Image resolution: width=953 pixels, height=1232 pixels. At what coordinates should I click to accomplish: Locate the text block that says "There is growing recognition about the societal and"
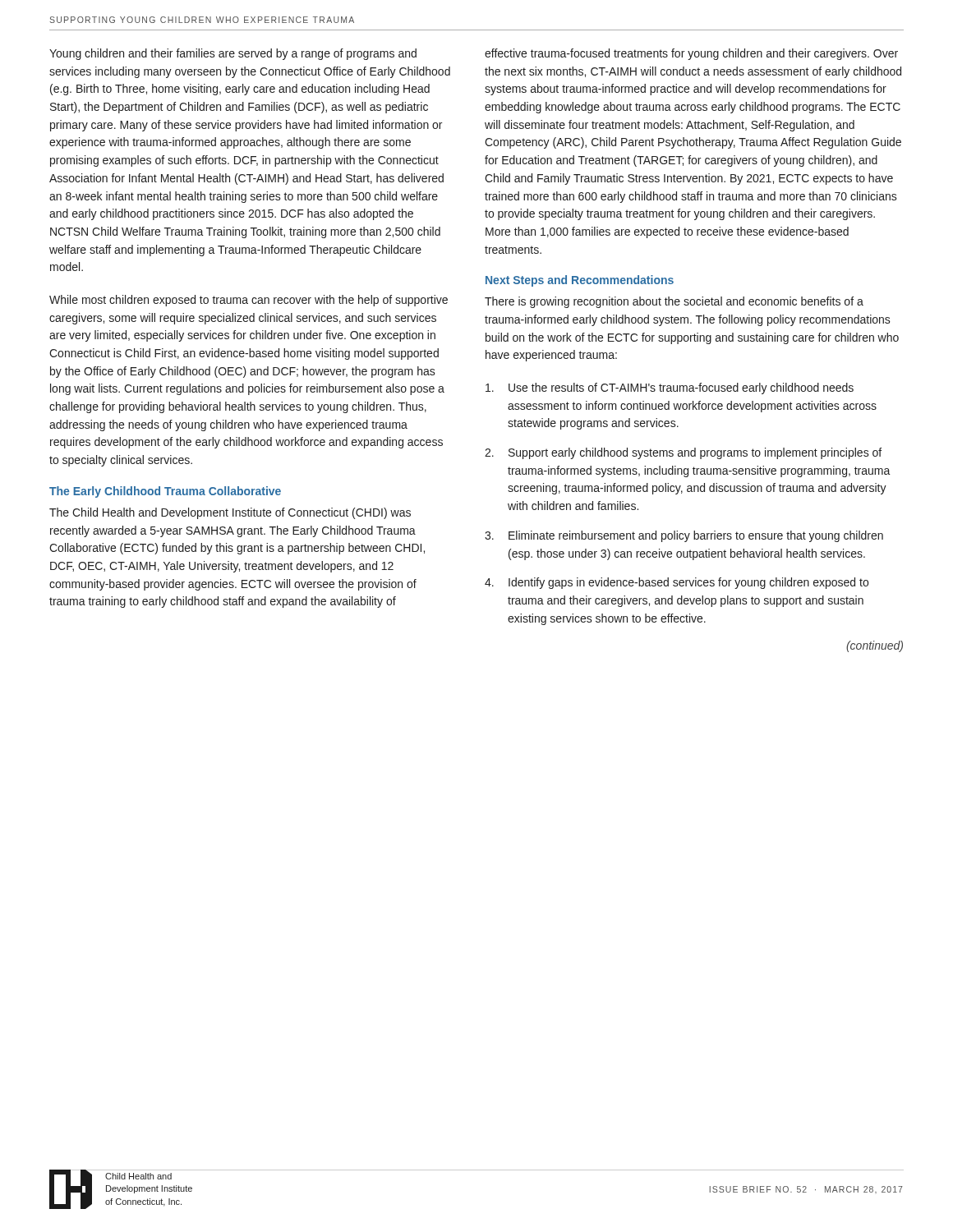[692, 328]
